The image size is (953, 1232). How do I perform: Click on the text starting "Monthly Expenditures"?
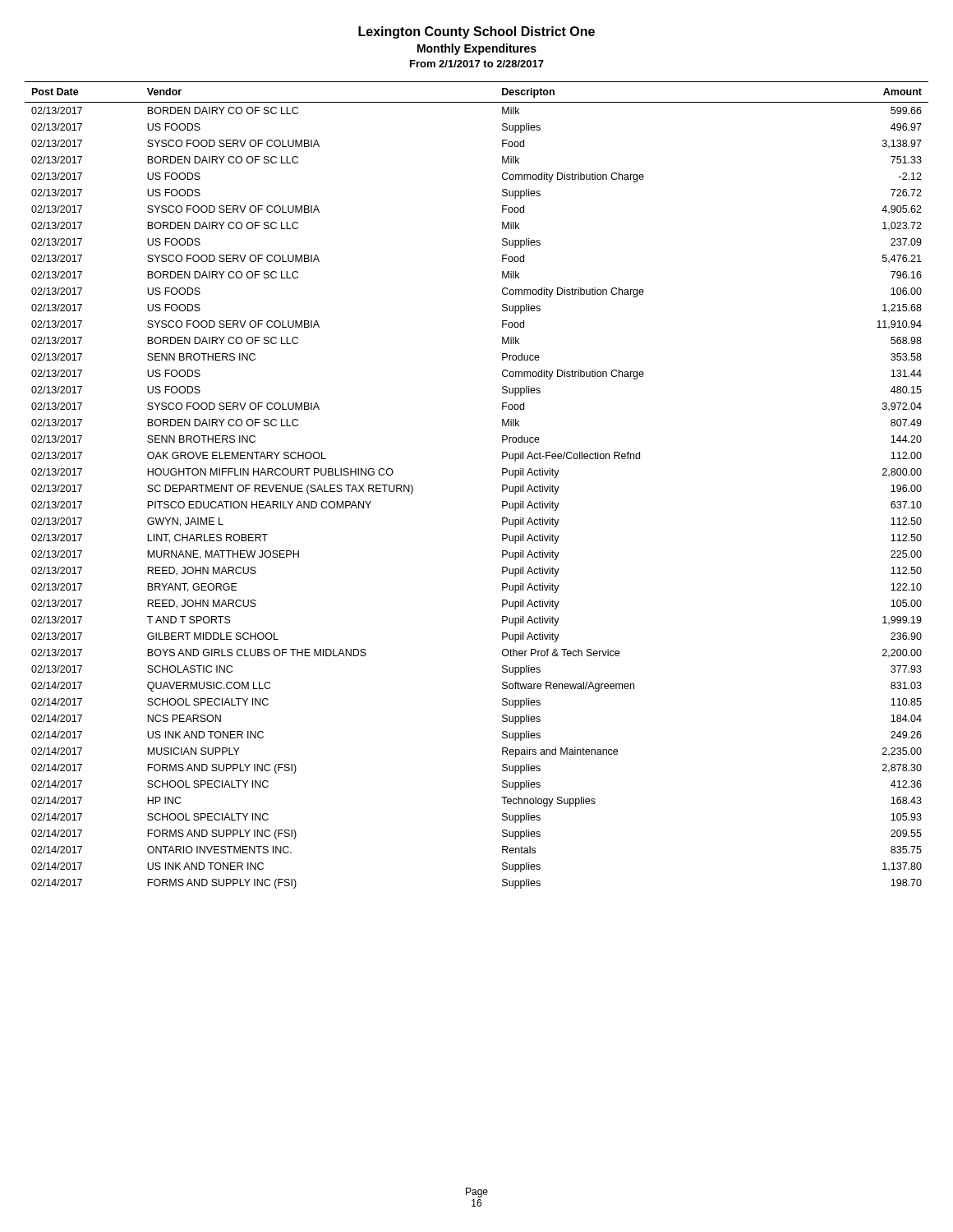(476, 48)
